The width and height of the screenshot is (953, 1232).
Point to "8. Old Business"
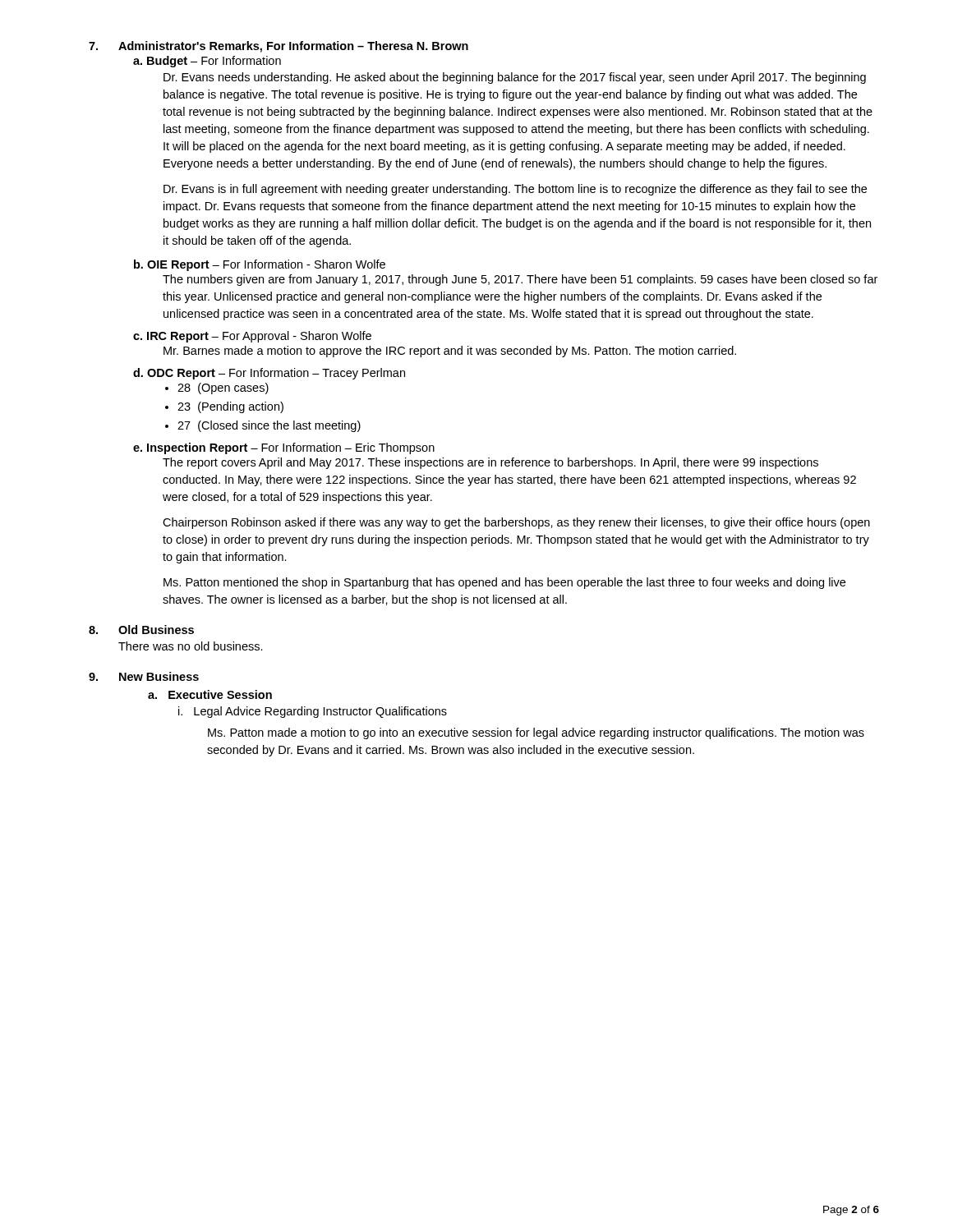142,630
